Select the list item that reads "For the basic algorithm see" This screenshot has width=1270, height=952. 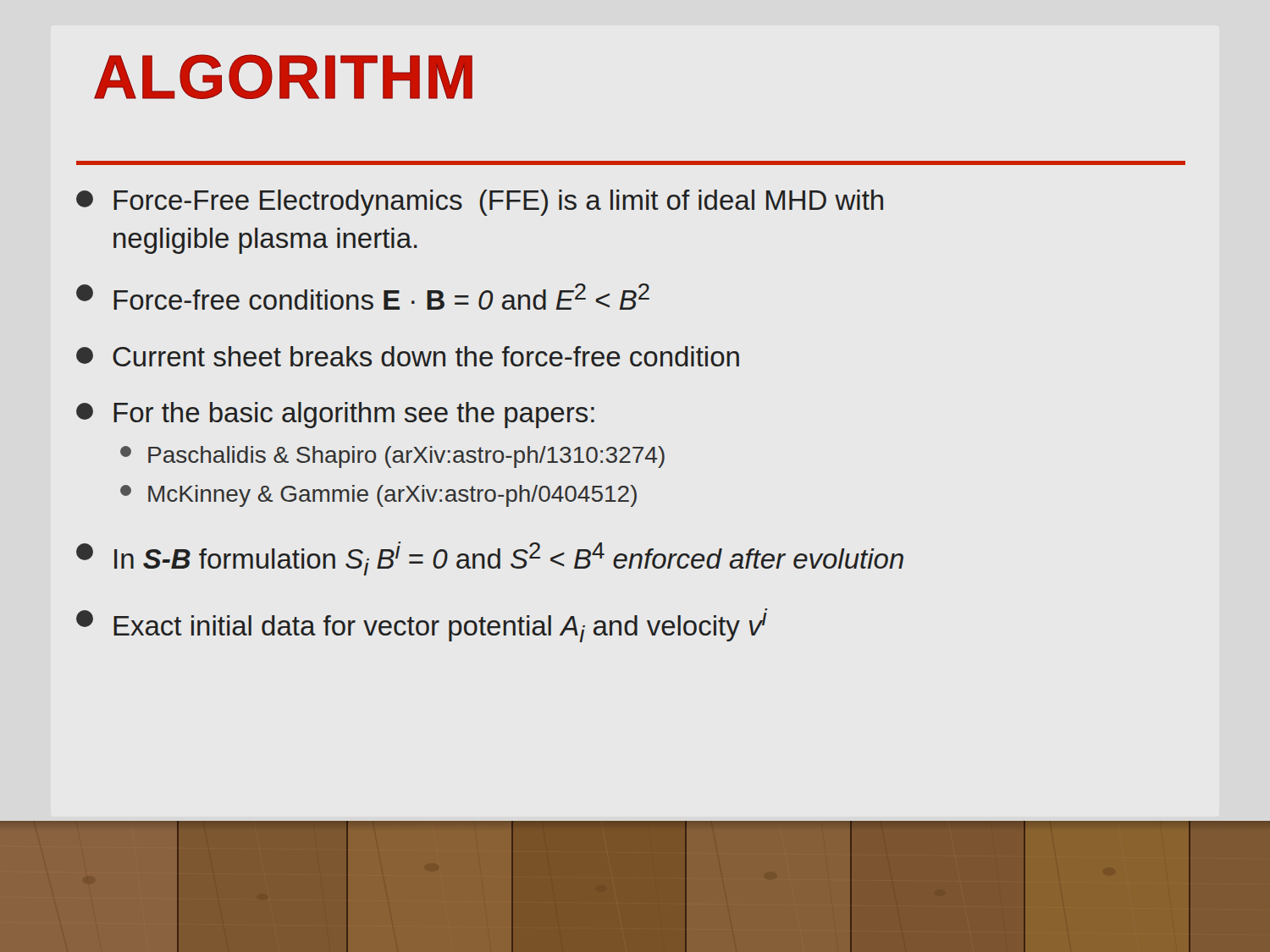(635, 455)
